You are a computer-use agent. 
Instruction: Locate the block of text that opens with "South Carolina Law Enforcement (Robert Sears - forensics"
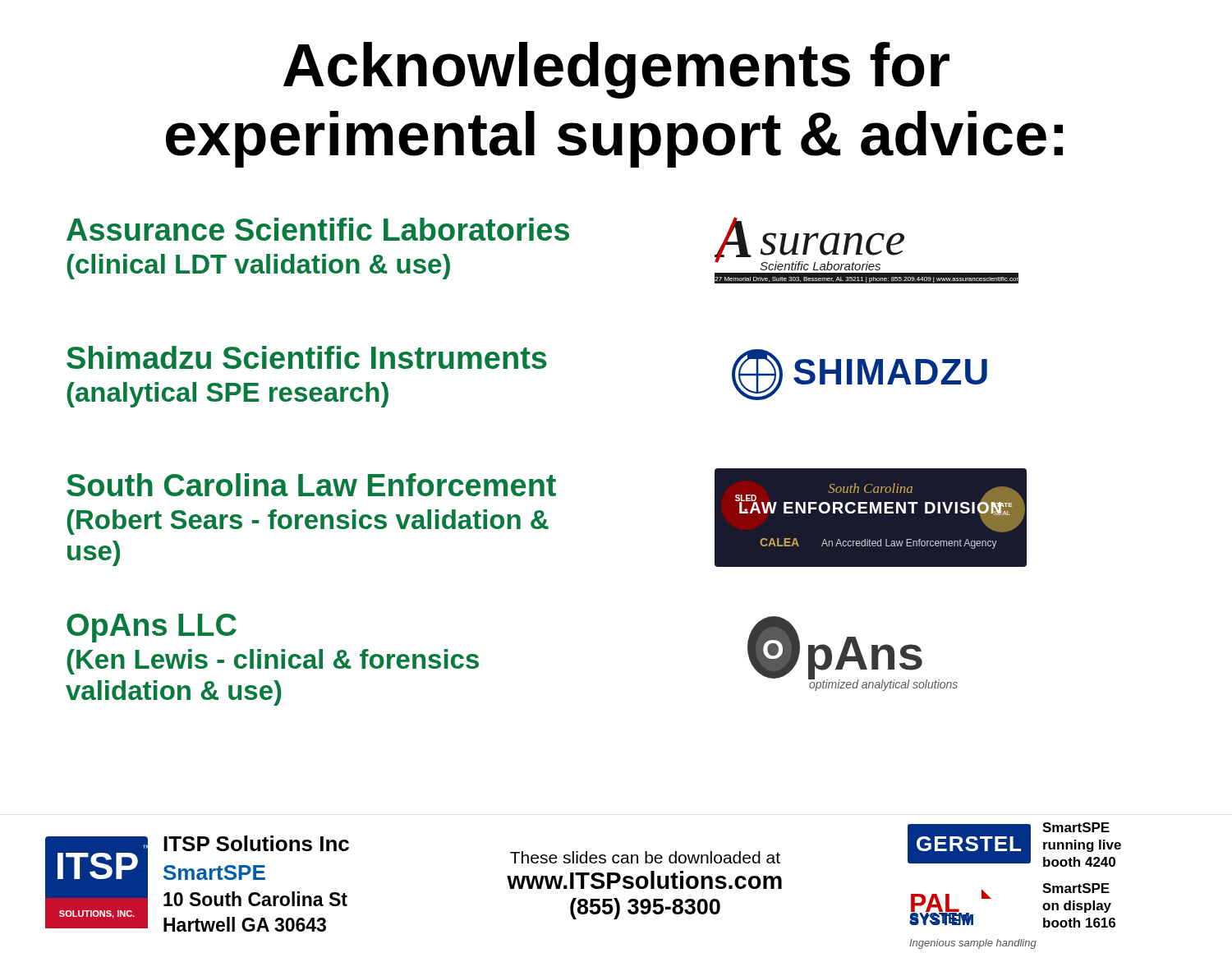(320, 518)
